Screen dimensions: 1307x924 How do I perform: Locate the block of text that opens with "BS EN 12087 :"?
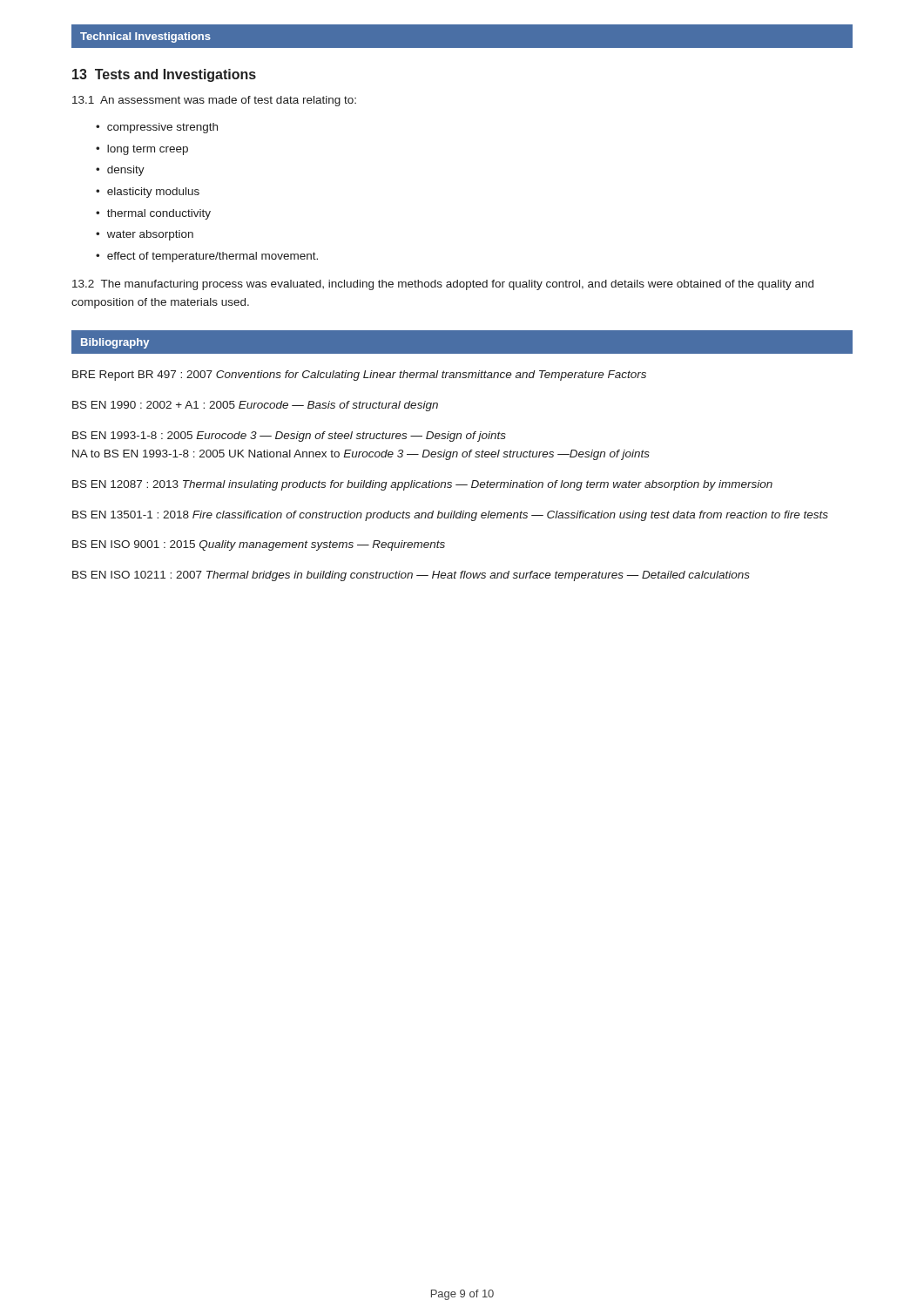click(422, 484)
